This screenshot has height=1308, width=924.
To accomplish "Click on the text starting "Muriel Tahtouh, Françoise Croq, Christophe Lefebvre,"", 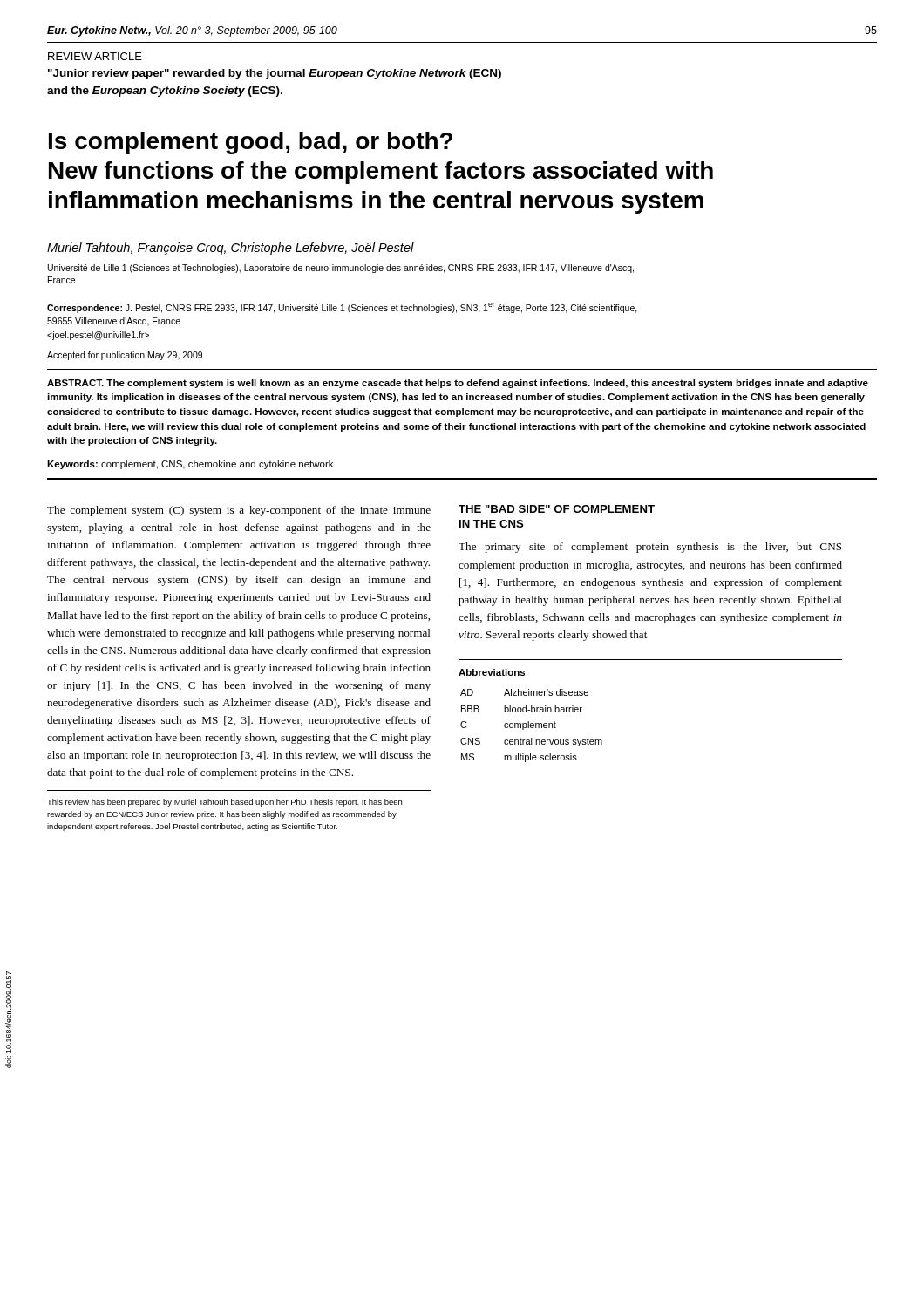I will [230, 247].
